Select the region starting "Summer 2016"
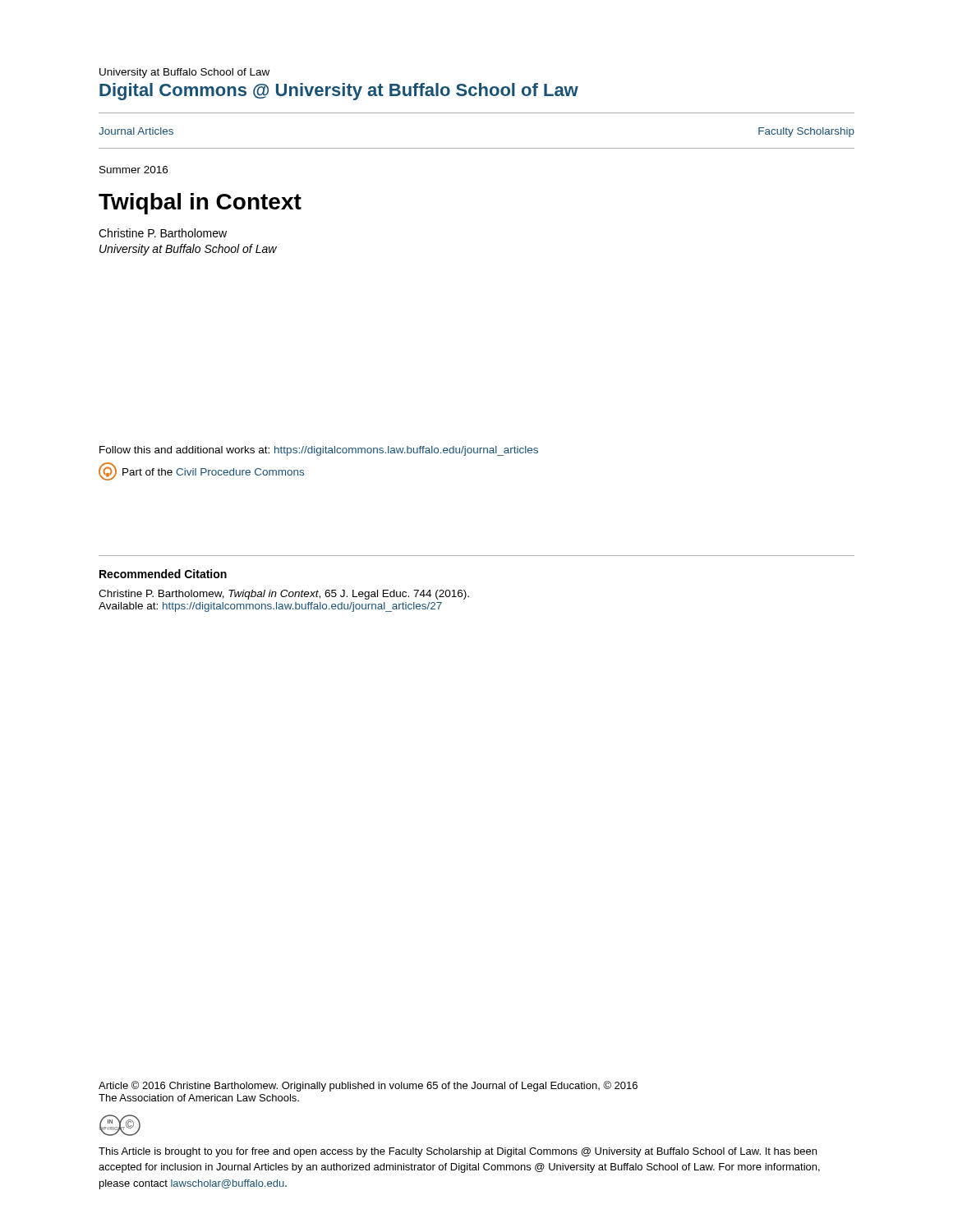Image resolution: width=953 pixels, height=1232 pixels. coord(133,170)
